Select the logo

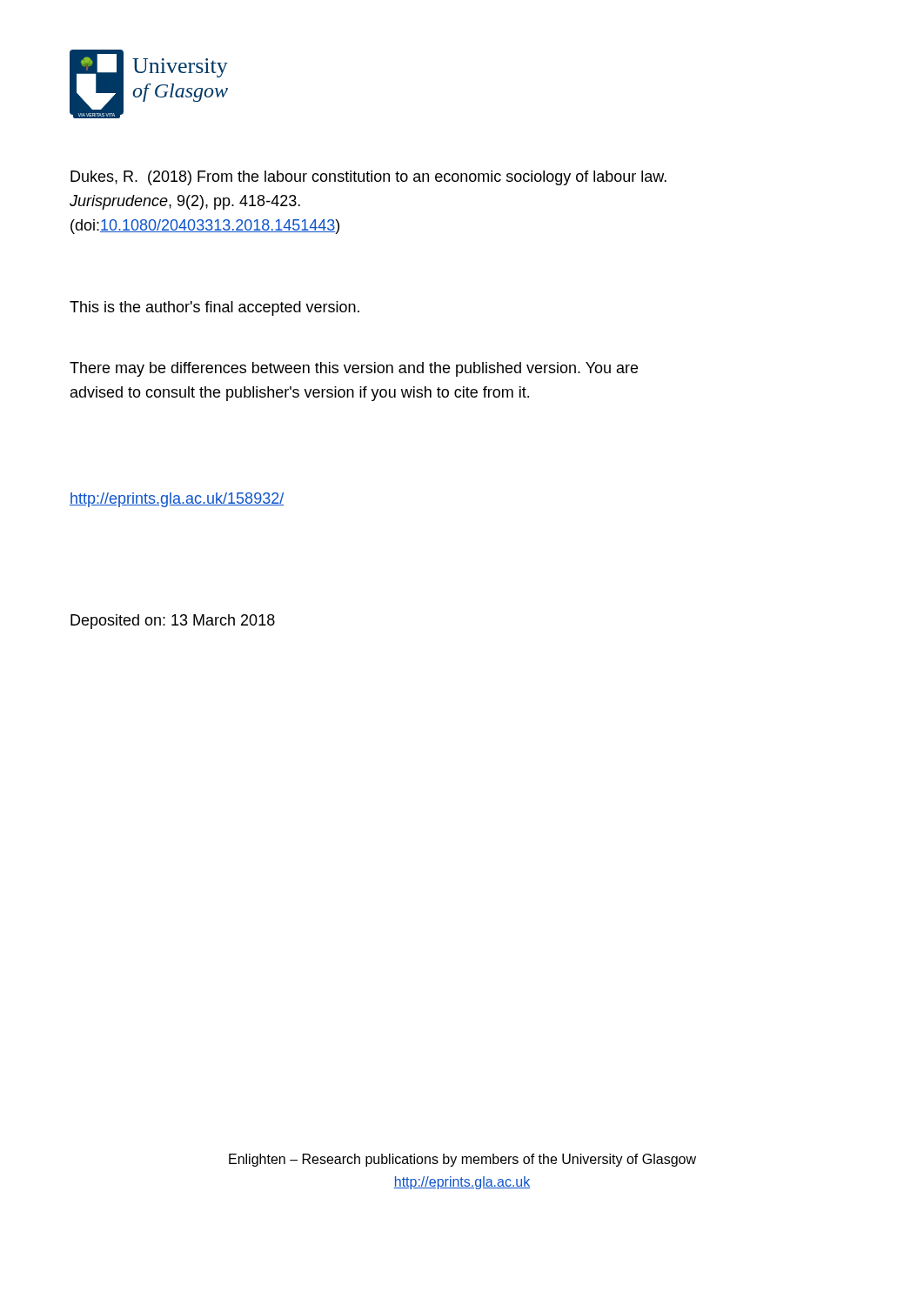(165, 84)
